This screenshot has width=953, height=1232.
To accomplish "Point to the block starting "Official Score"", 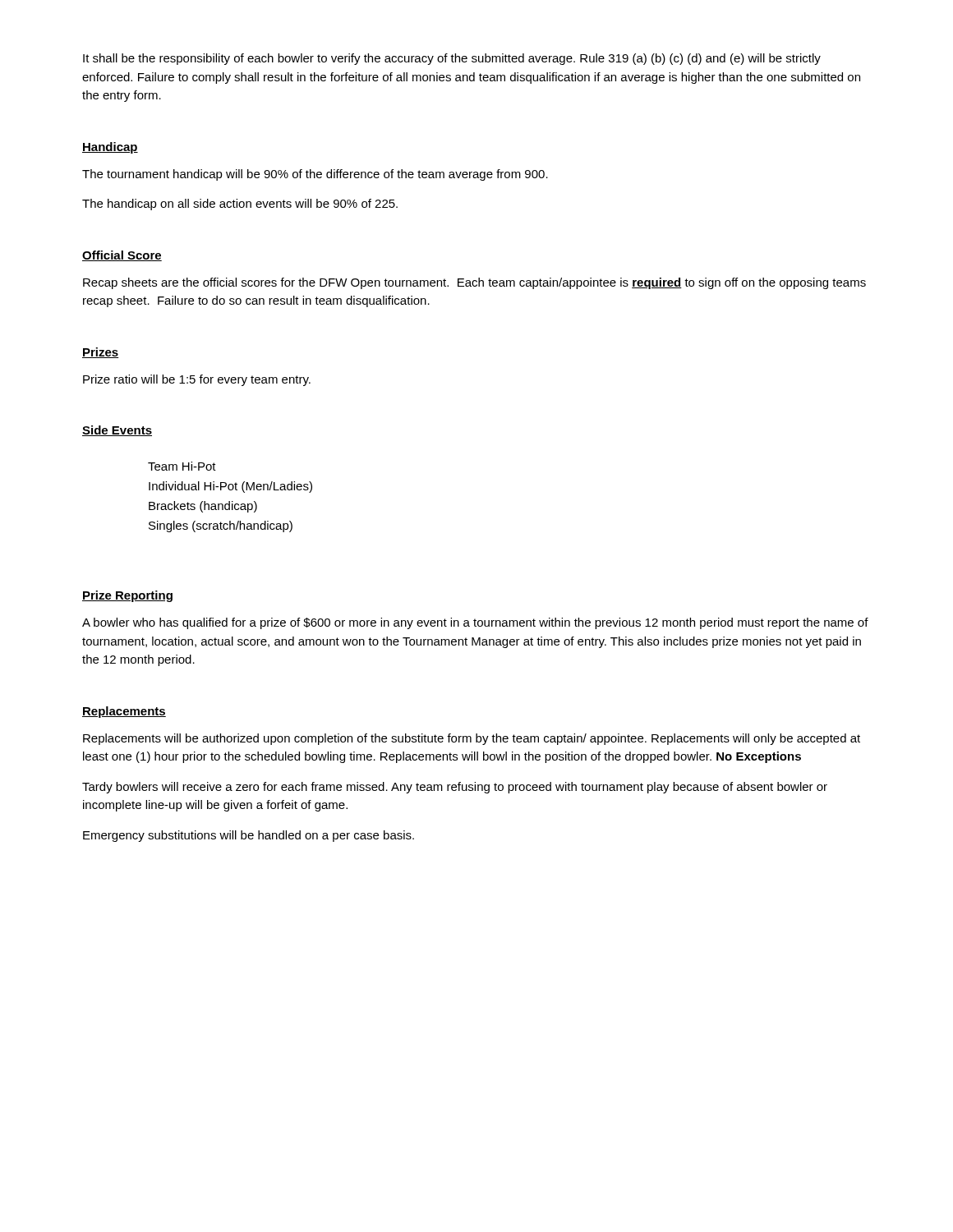I will pyautogui.click(x=122, y=255).
